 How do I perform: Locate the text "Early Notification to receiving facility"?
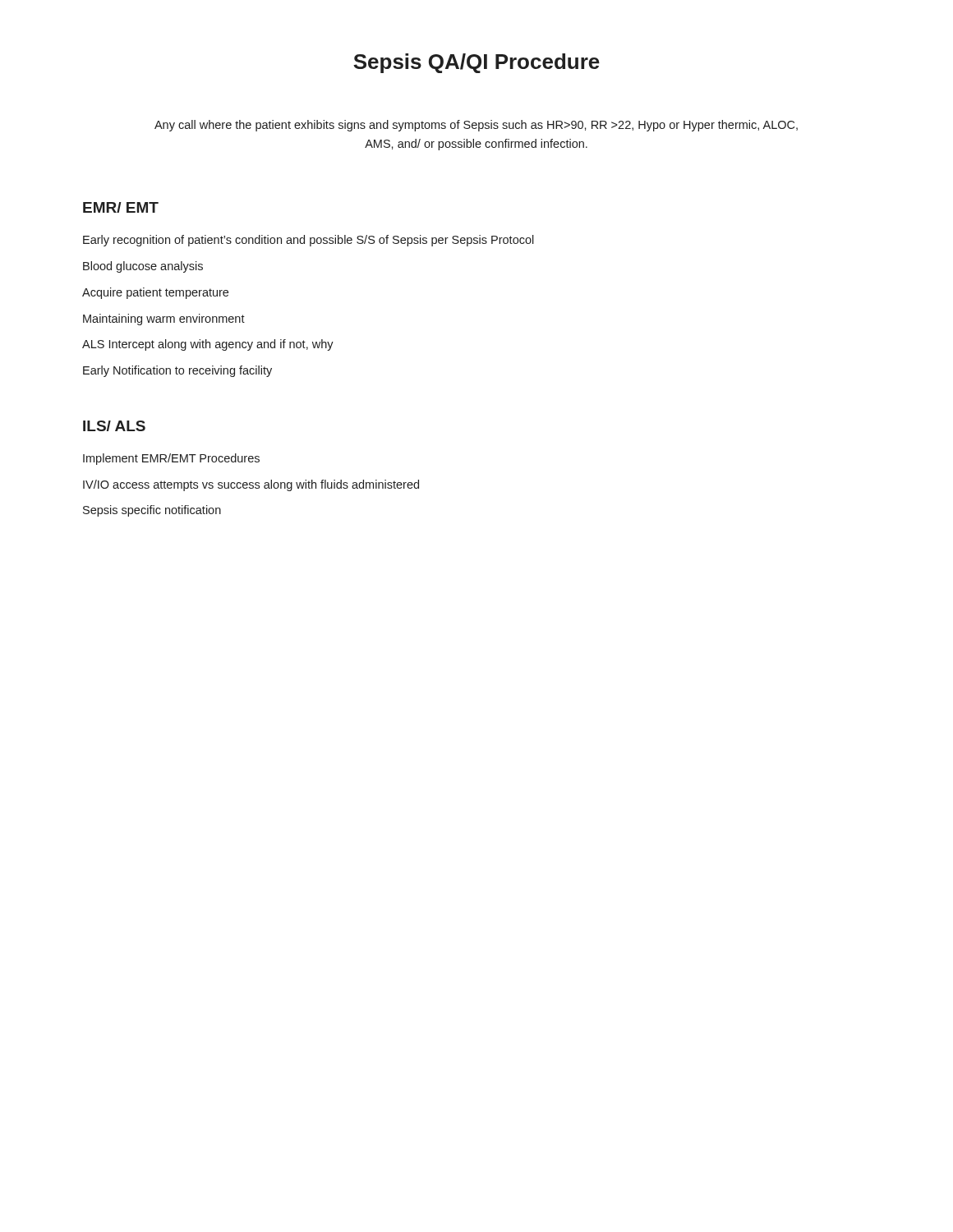(177, 371)
